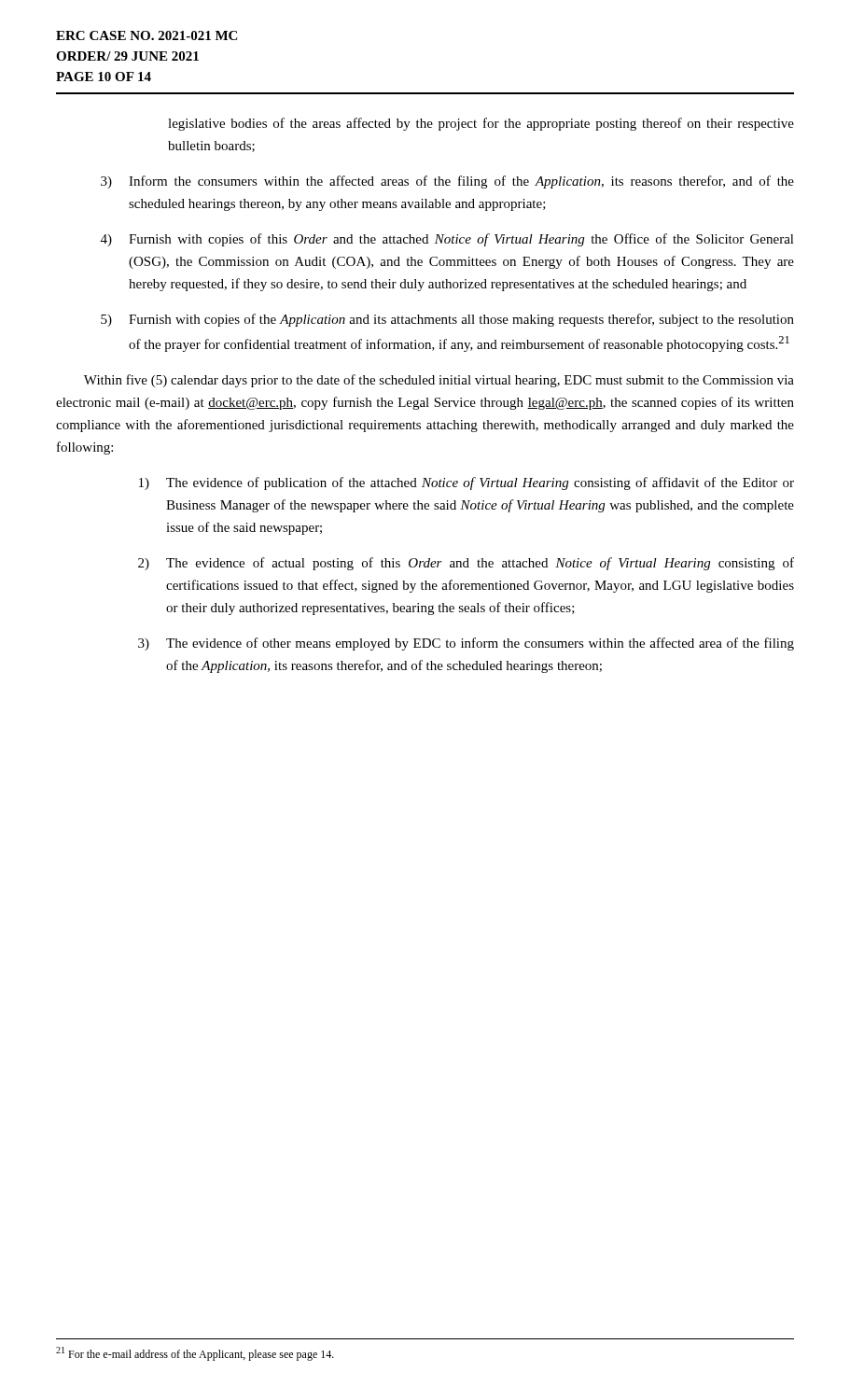Locate the list item that says "2) The evidence"
The width and height of the screenshot is (850, 1400).
[x=453, y=585]
